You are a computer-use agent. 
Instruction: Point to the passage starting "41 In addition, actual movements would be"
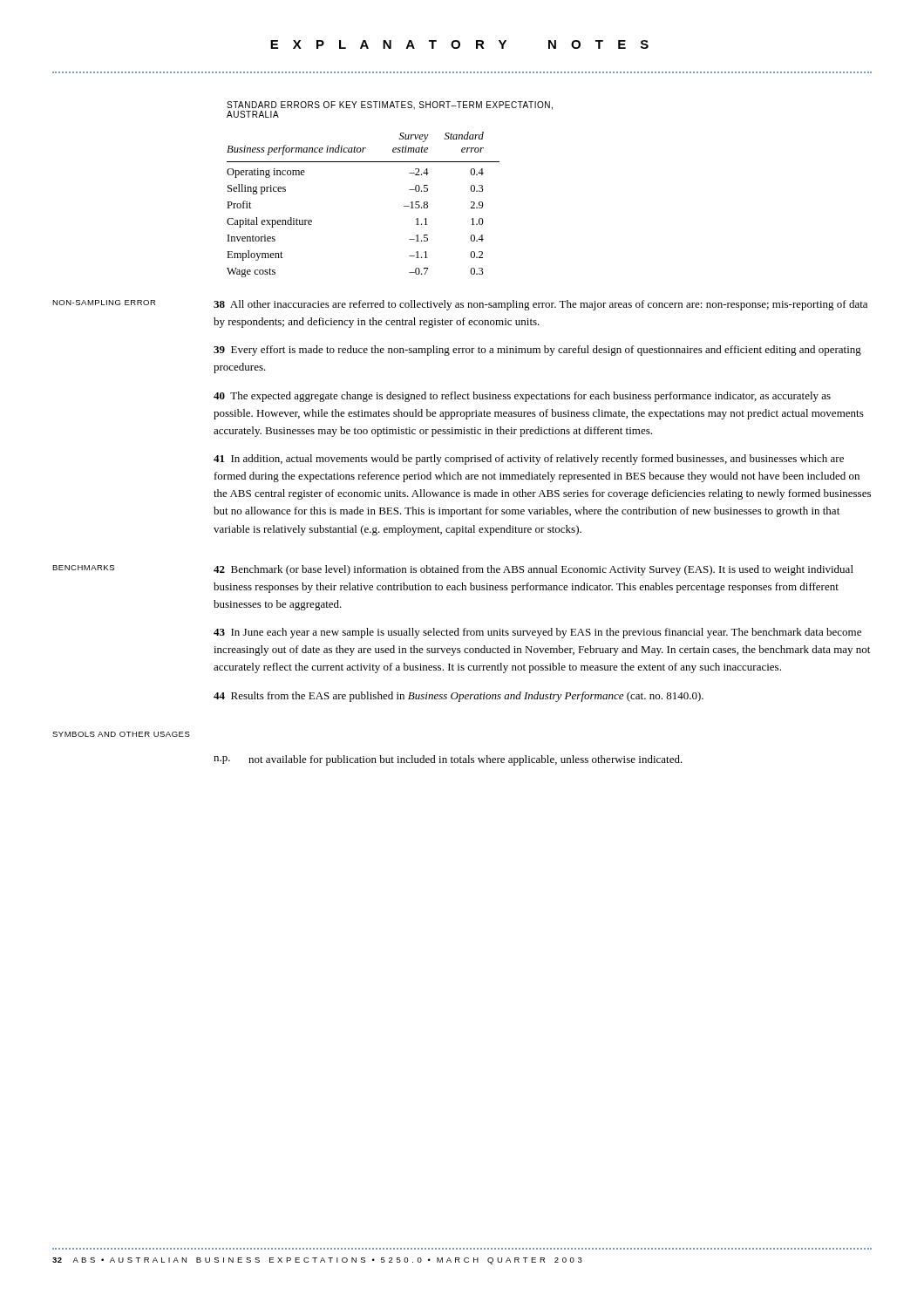coord(542,493)
